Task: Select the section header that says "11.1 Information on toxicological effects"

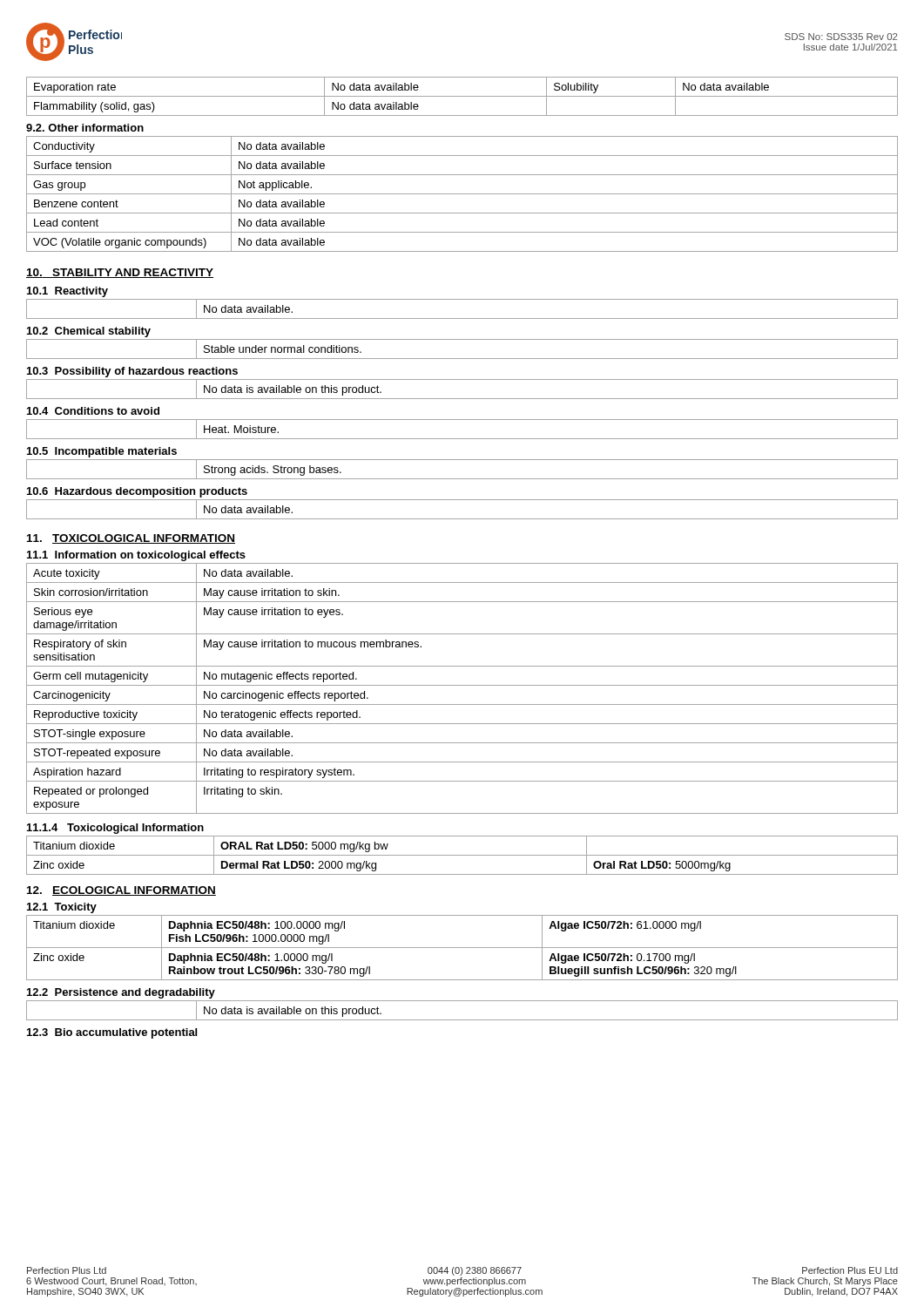Action: click(136, 555)
